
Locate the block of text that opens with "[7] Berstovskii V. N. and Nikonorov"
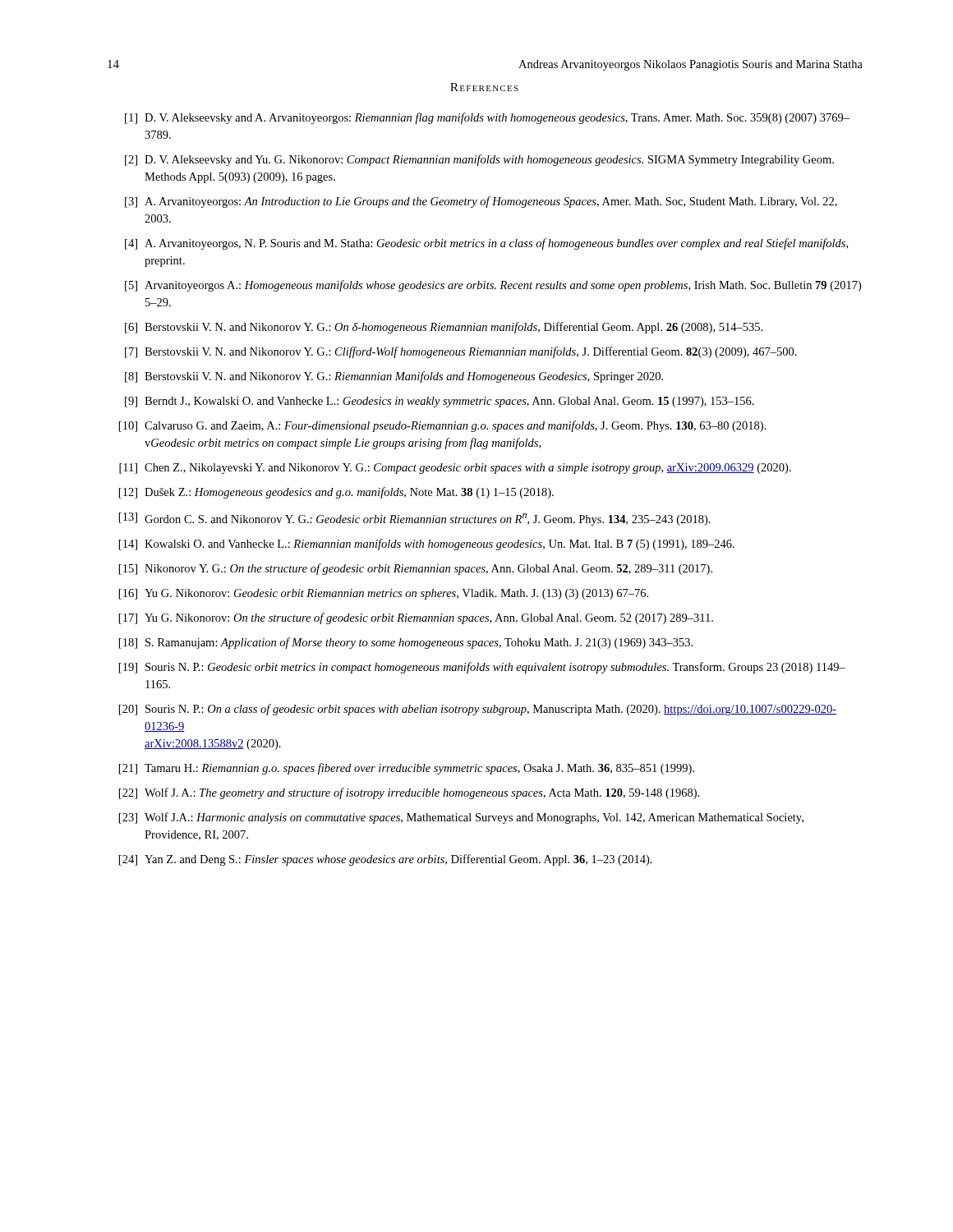(x=485, y=352)
